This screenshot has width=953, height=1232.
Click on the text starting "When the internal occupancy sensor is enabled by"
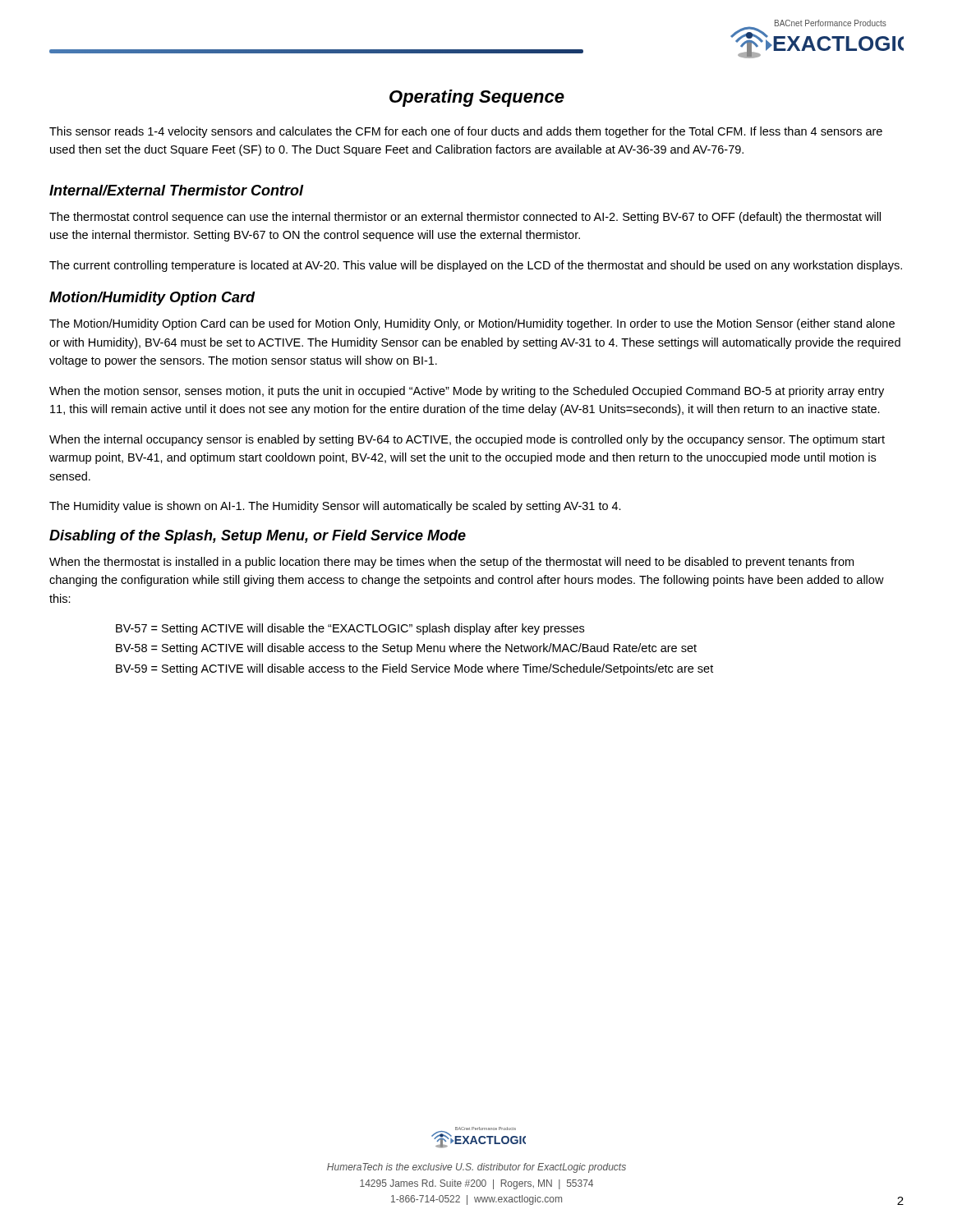point(467,458)
